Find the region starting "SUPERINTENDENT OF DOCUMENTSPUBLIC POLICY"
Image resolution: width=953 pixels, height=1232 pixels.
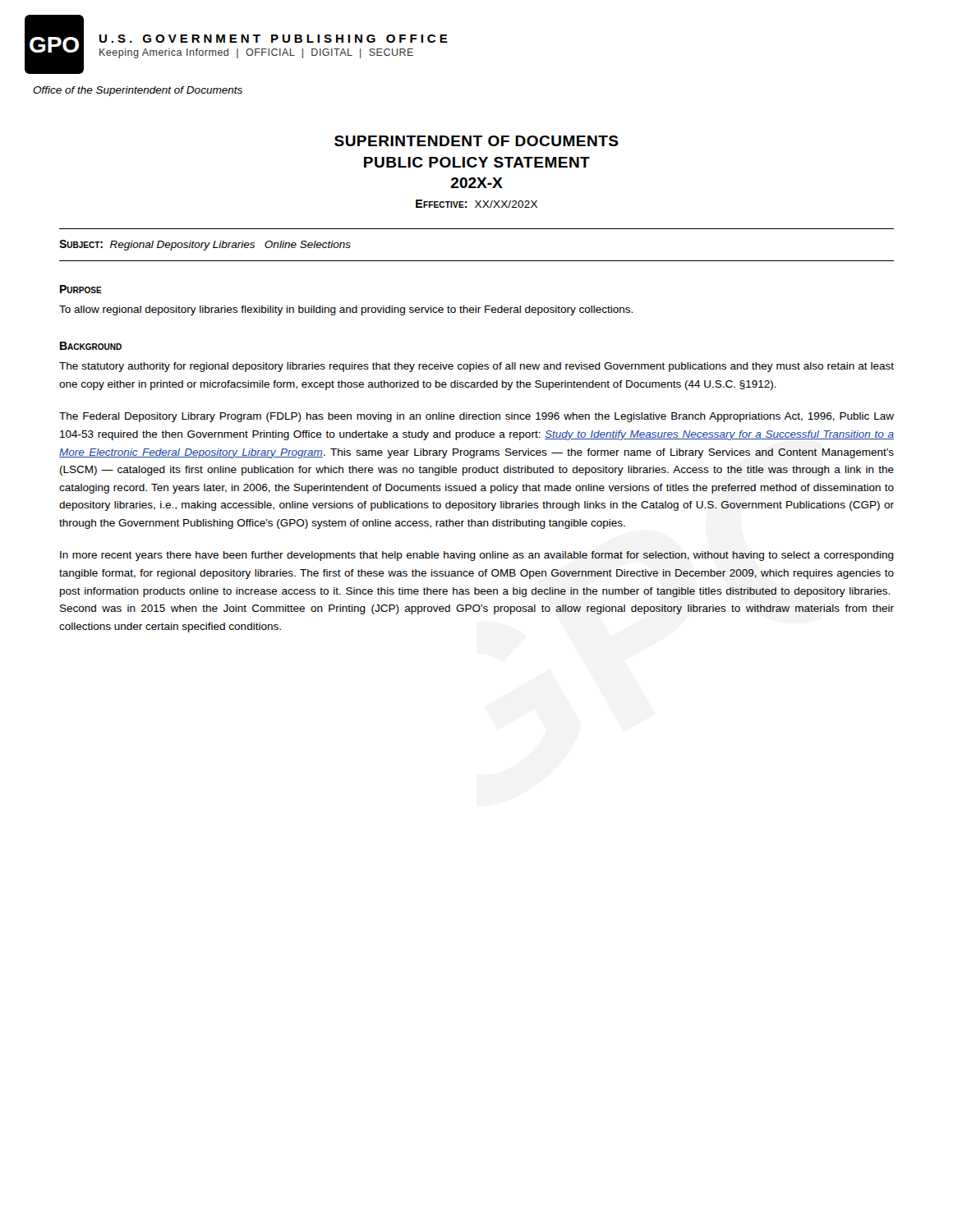click(x=476, y=171)
